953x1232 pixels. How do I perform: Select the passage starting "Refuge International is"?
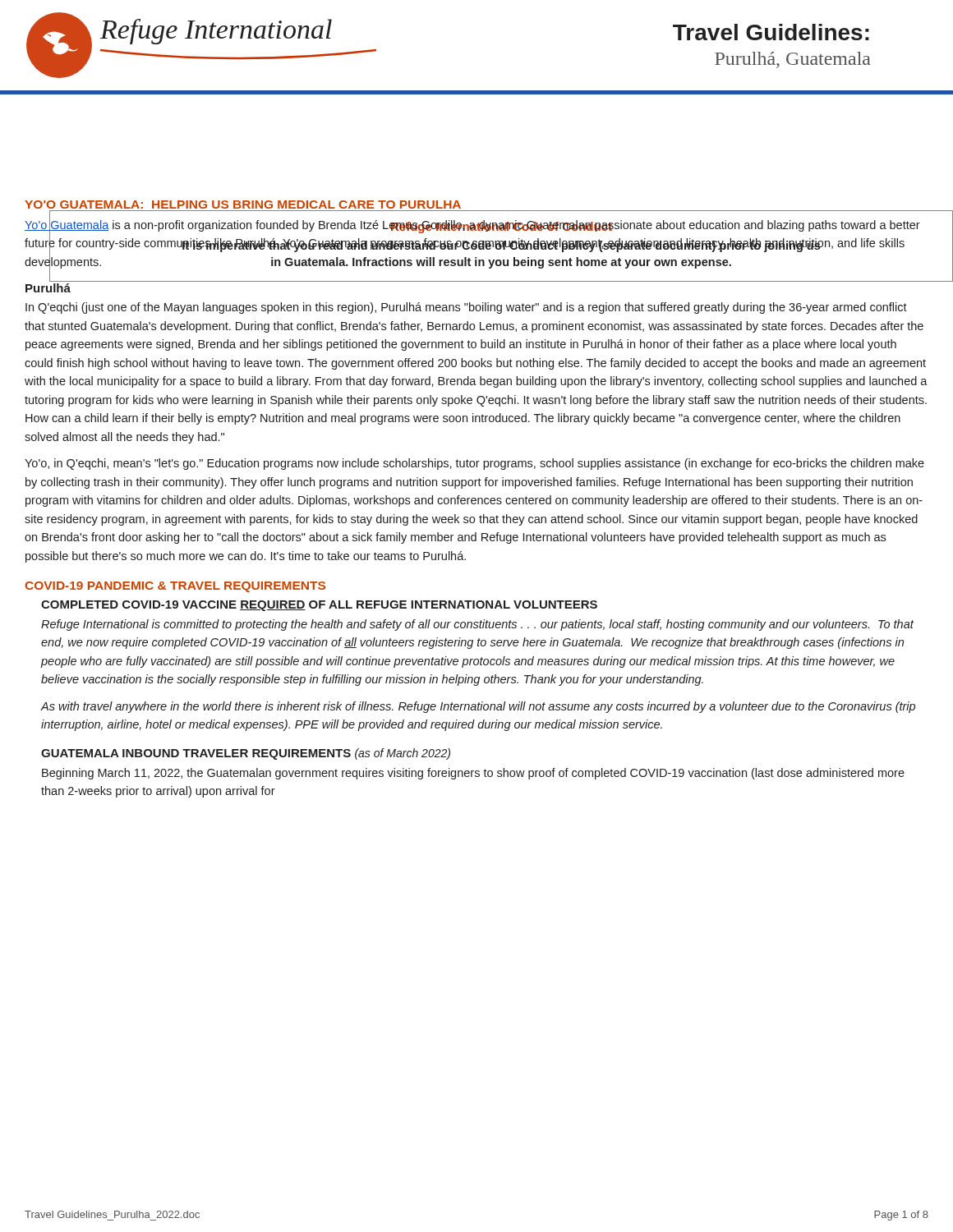coord(477,652)
